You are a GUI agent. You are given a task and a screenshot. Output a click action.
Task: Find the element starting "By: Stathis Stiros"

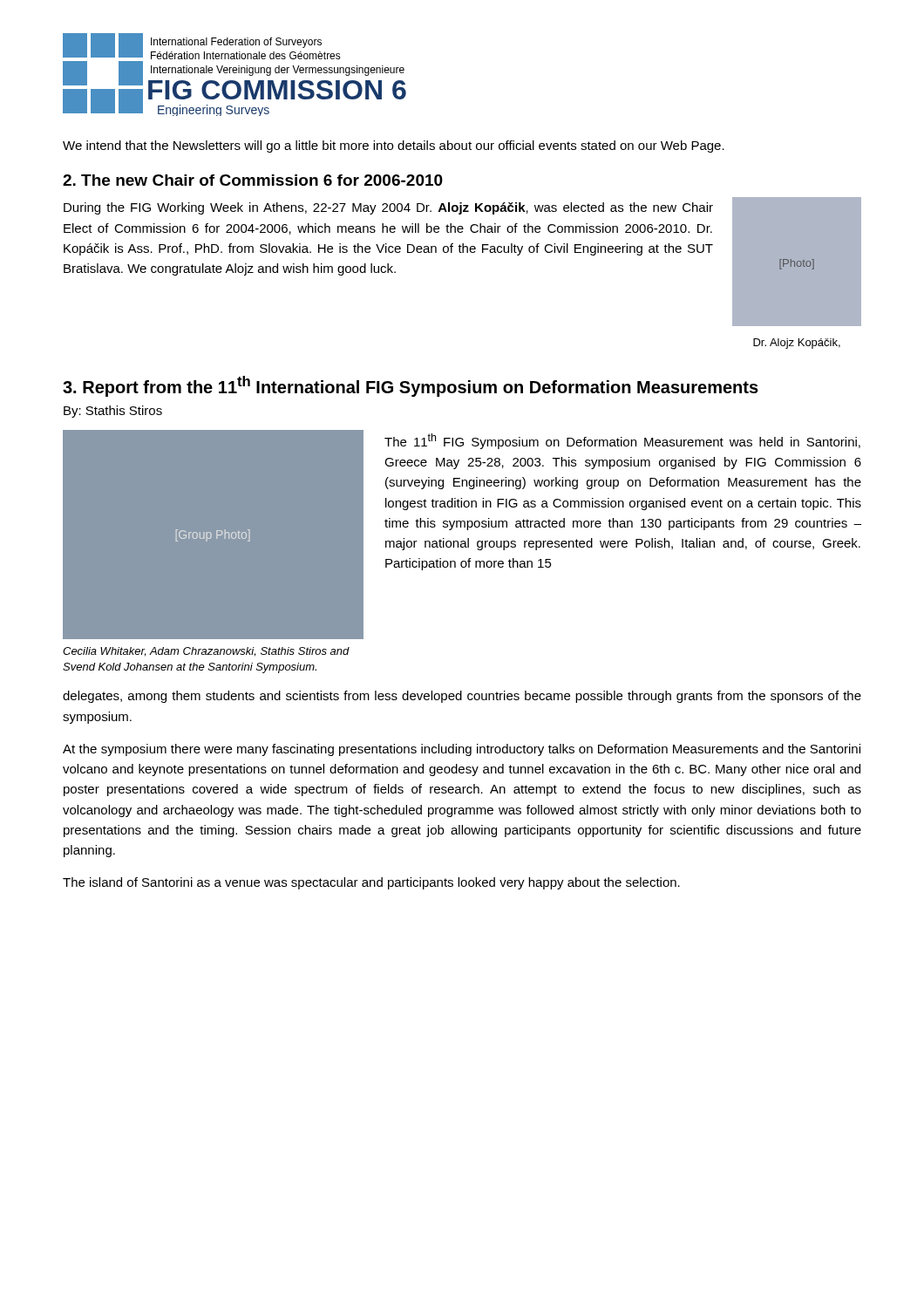(x=113, y=410)
